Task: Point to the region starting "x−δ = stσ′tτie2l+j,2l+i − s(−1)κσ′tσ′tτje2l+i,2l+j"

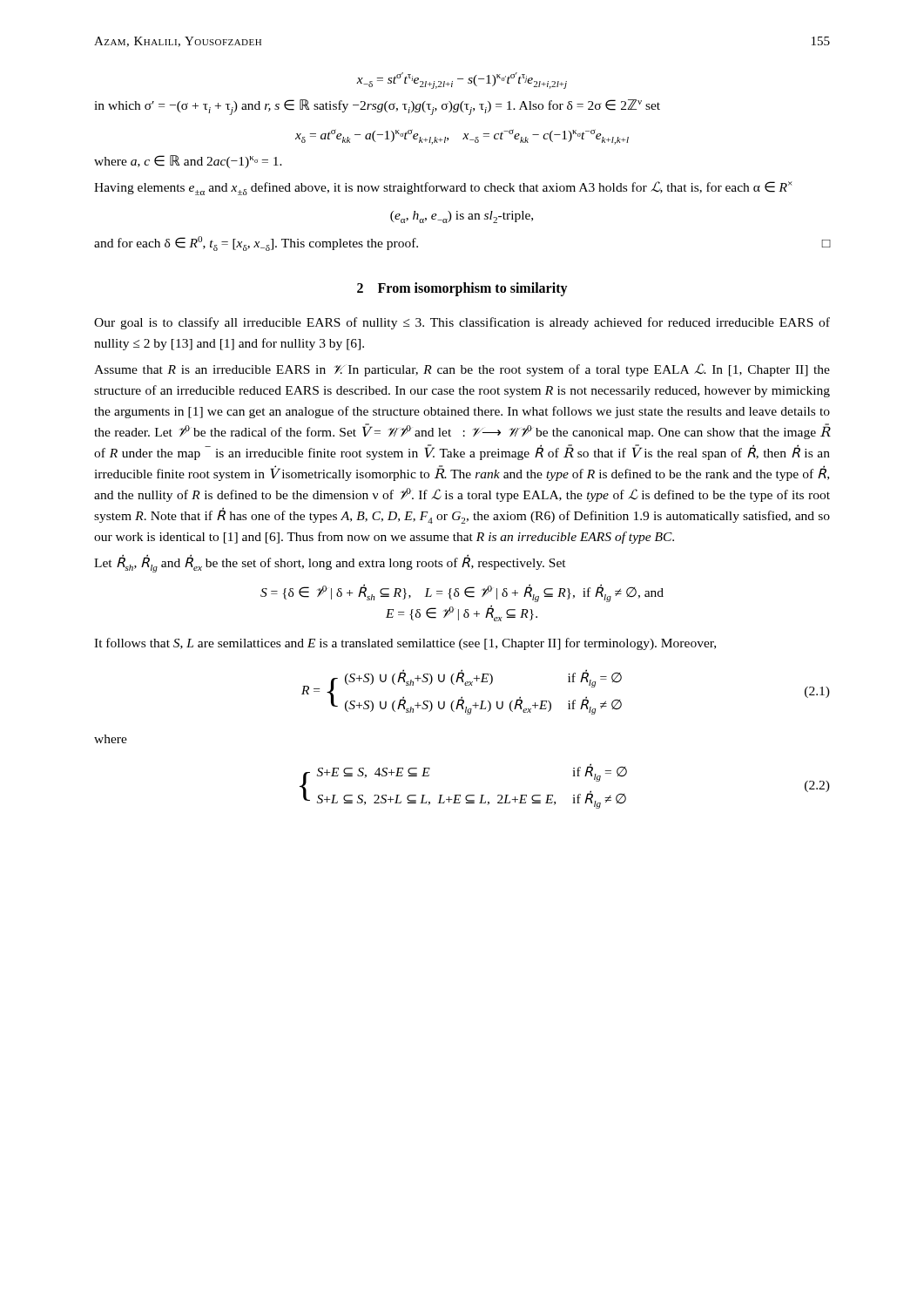Action: coord(462,79)
